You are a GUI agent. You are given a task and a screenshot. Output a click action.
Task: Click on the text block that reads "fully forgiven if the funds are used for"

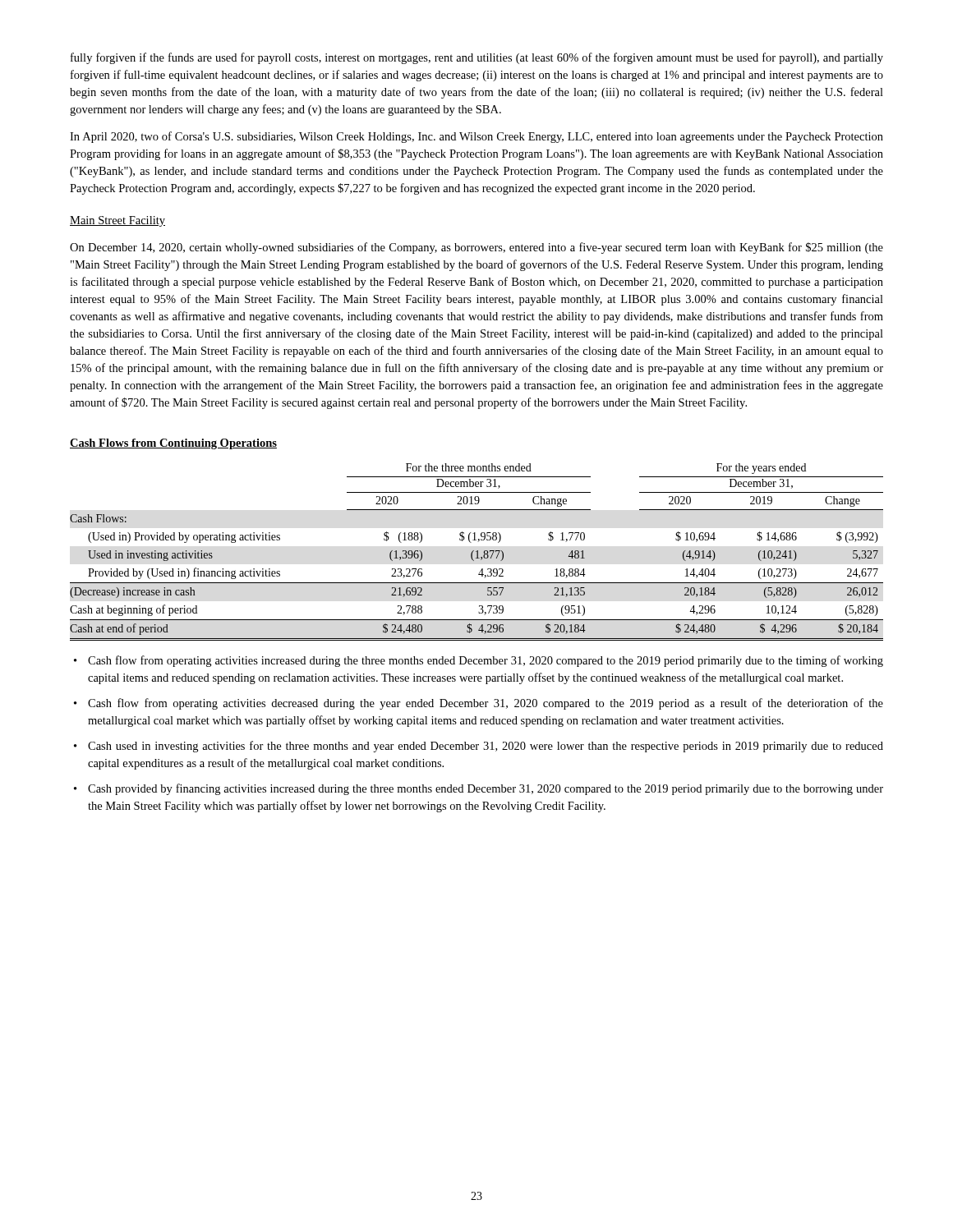tap(476, 84)
